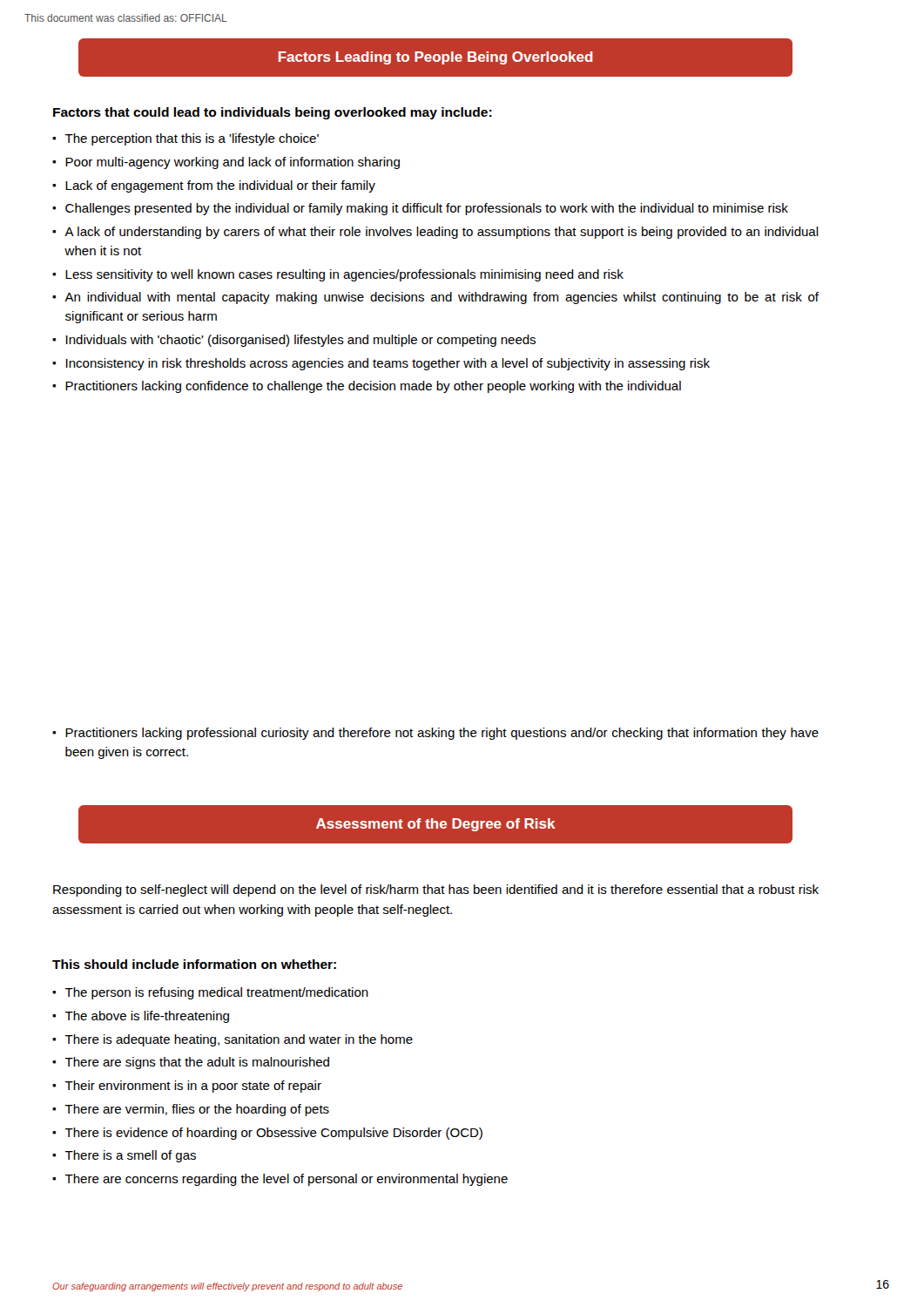This screenshot has width=924, height=1307.
Task: Find the list item with the text "Practitioners lacking professional curiosity"
Action: point(442,742)
